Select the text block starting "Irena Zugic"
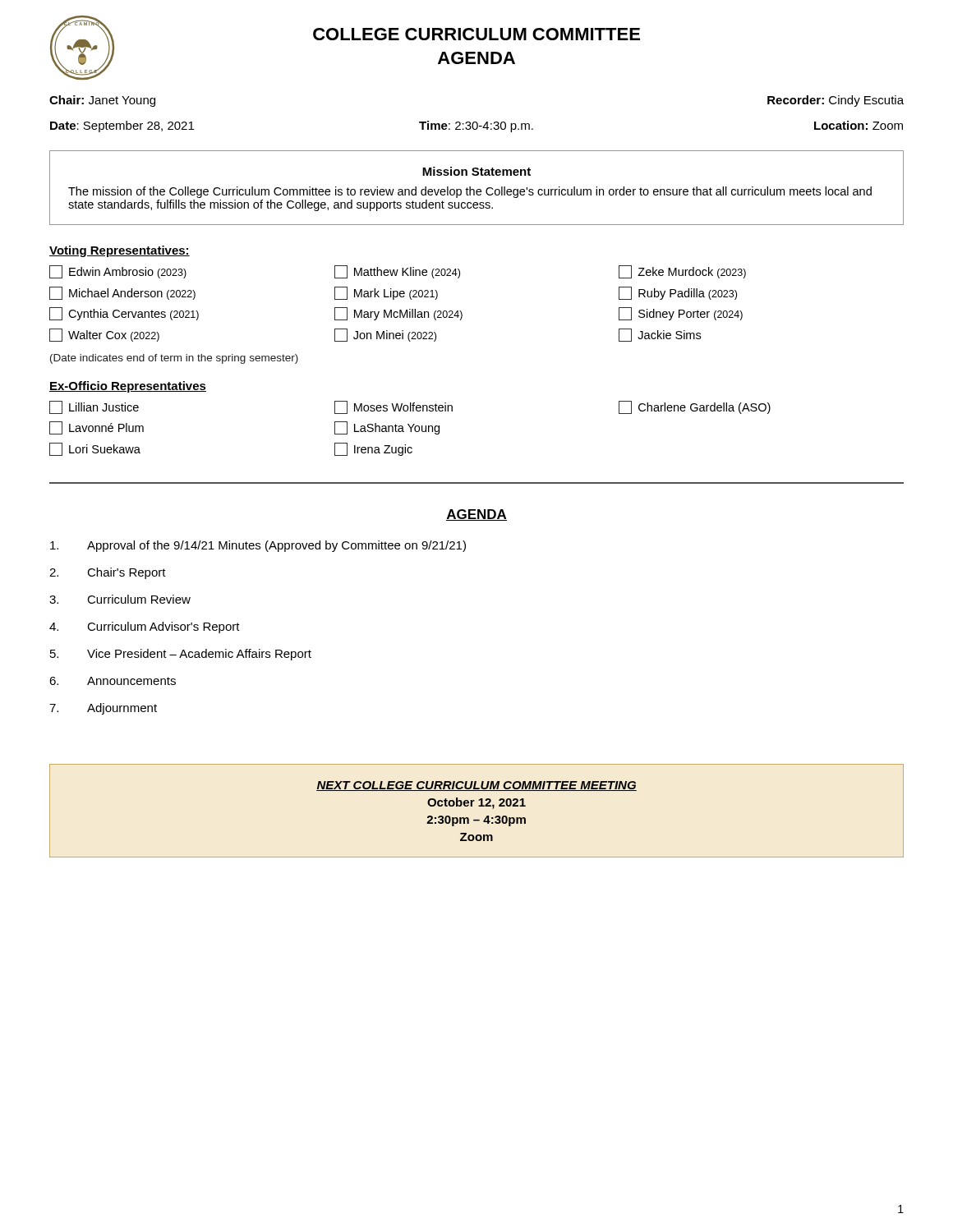Screen dimensions: 1232x953 click(373, 449)
